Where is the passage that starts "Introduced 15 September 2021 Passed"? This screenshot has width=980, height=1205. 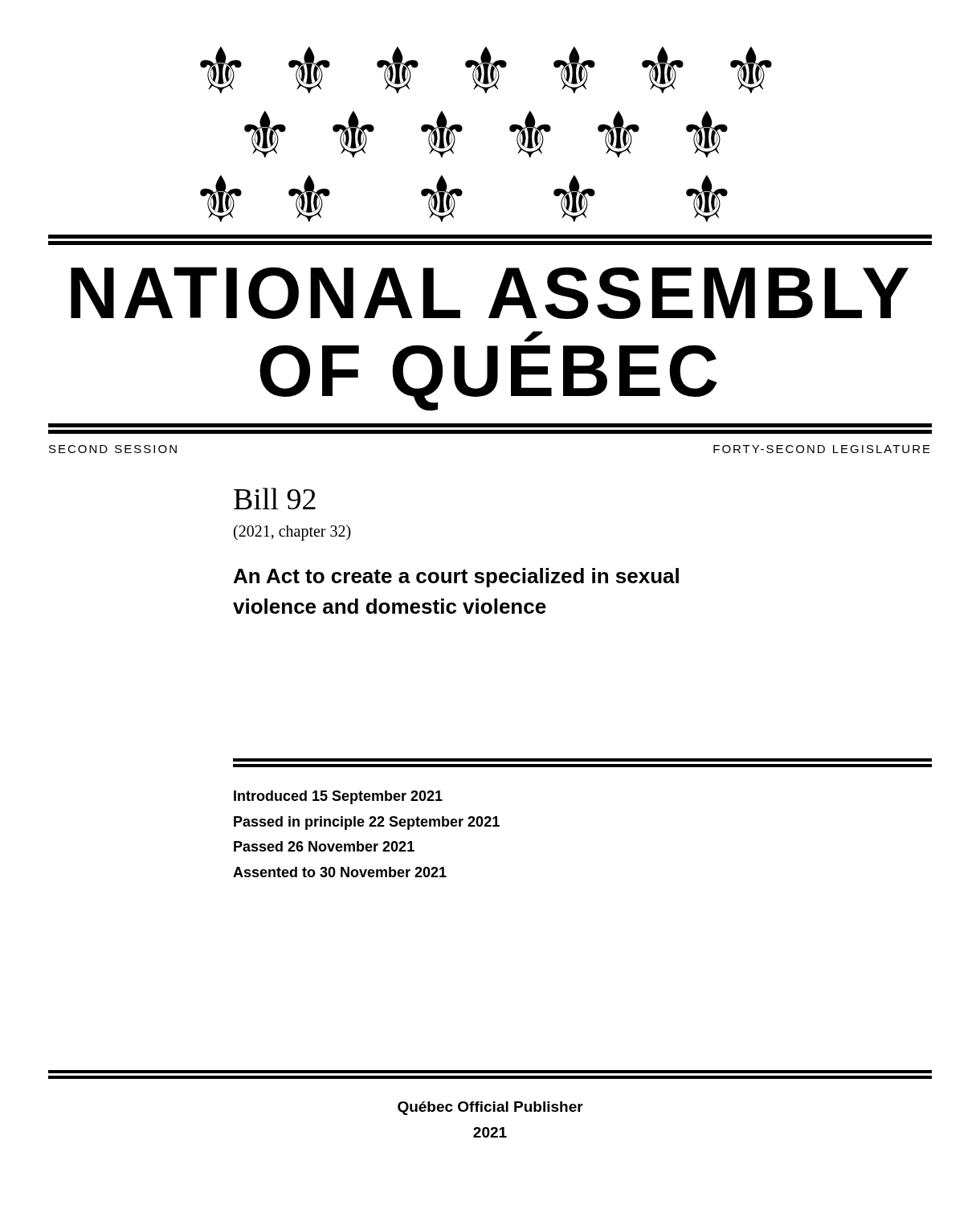(366, 834)
